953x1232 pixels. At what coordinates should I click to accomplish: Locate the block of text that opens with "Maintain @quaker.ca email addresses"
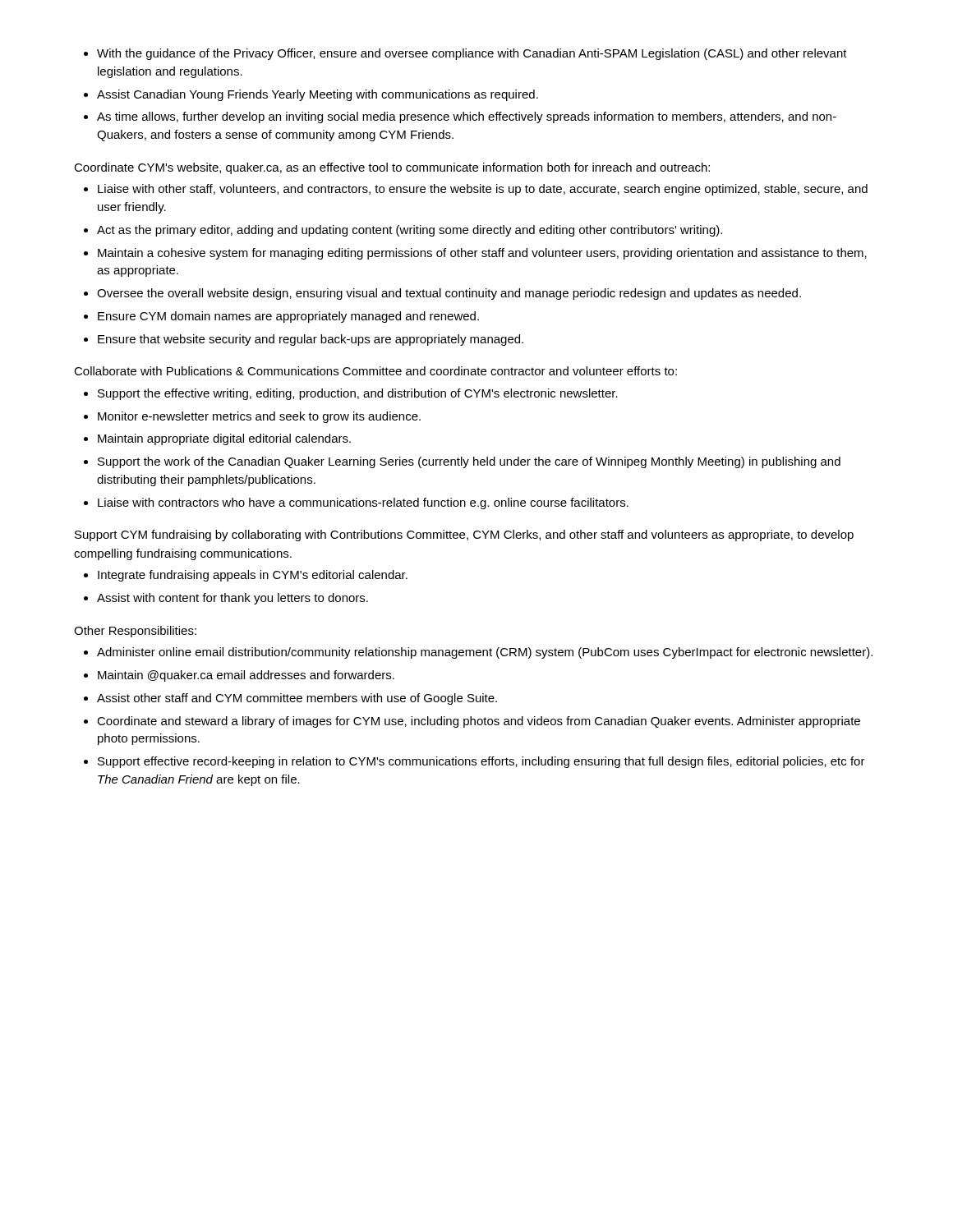pyautogui.click(x=246, y=675)
